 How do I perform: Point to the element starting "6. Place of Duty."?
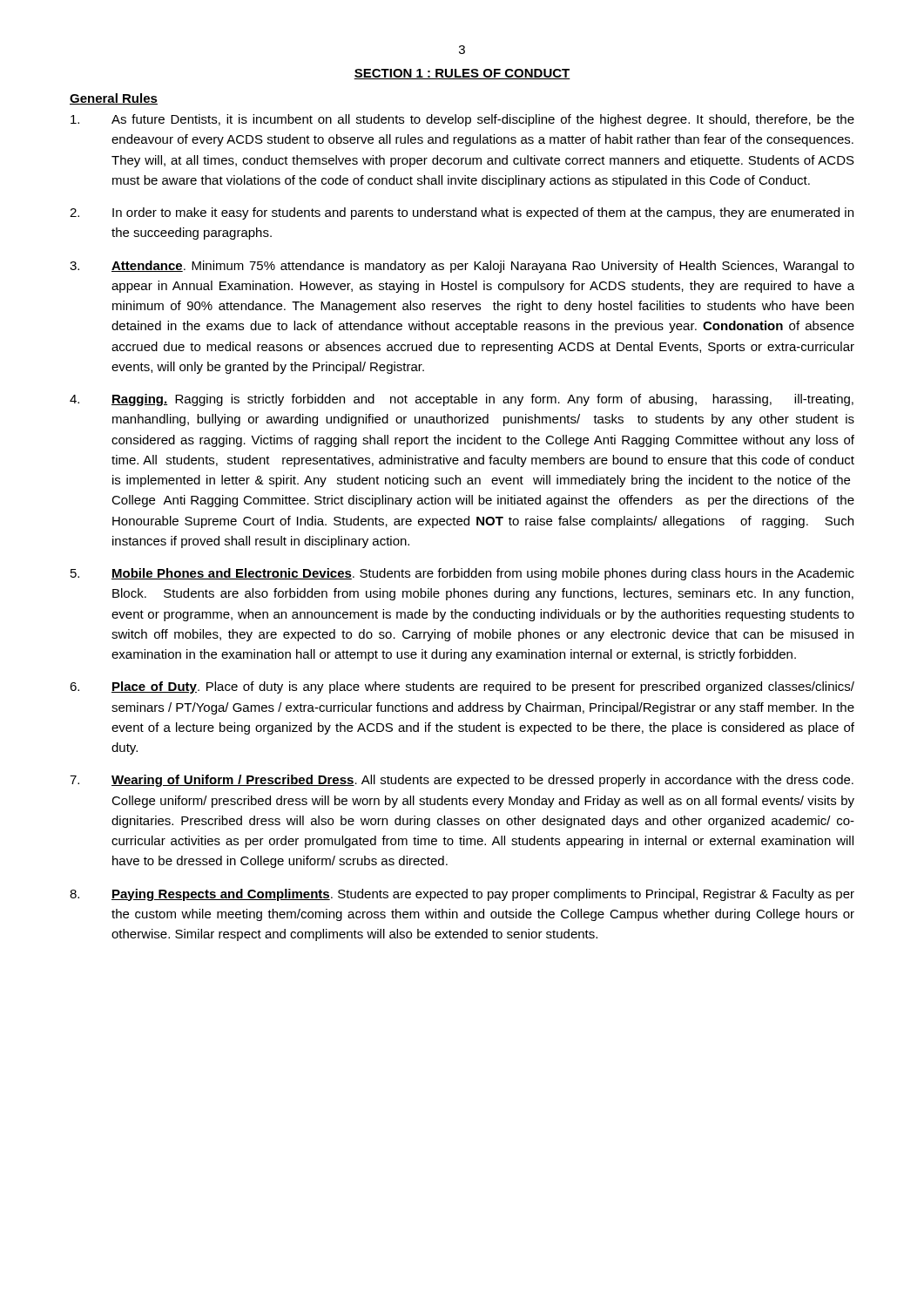click(x=462, y=717)
